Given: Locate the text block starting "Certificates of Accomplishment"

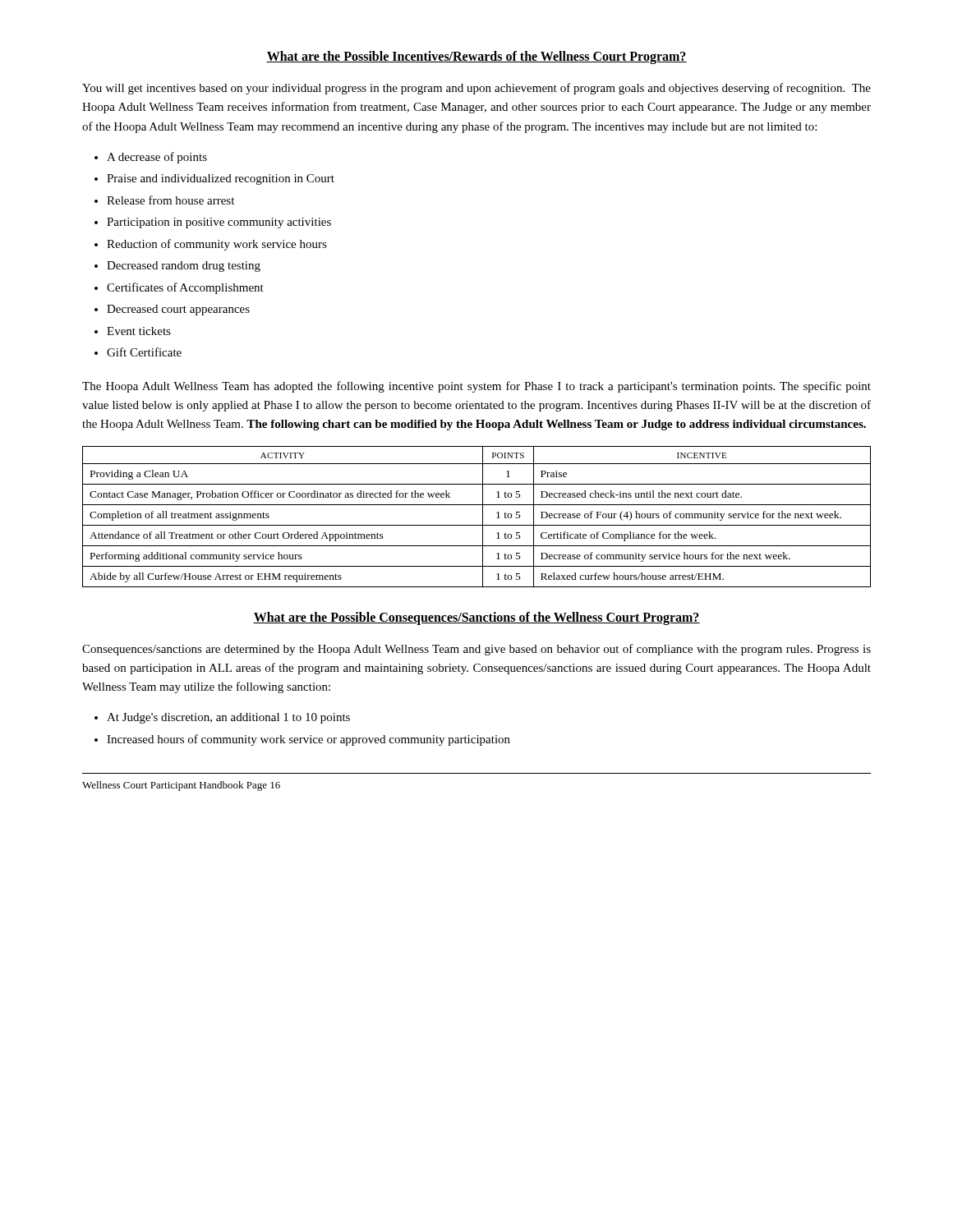Looking at the screenshot, I should (185, 287).
